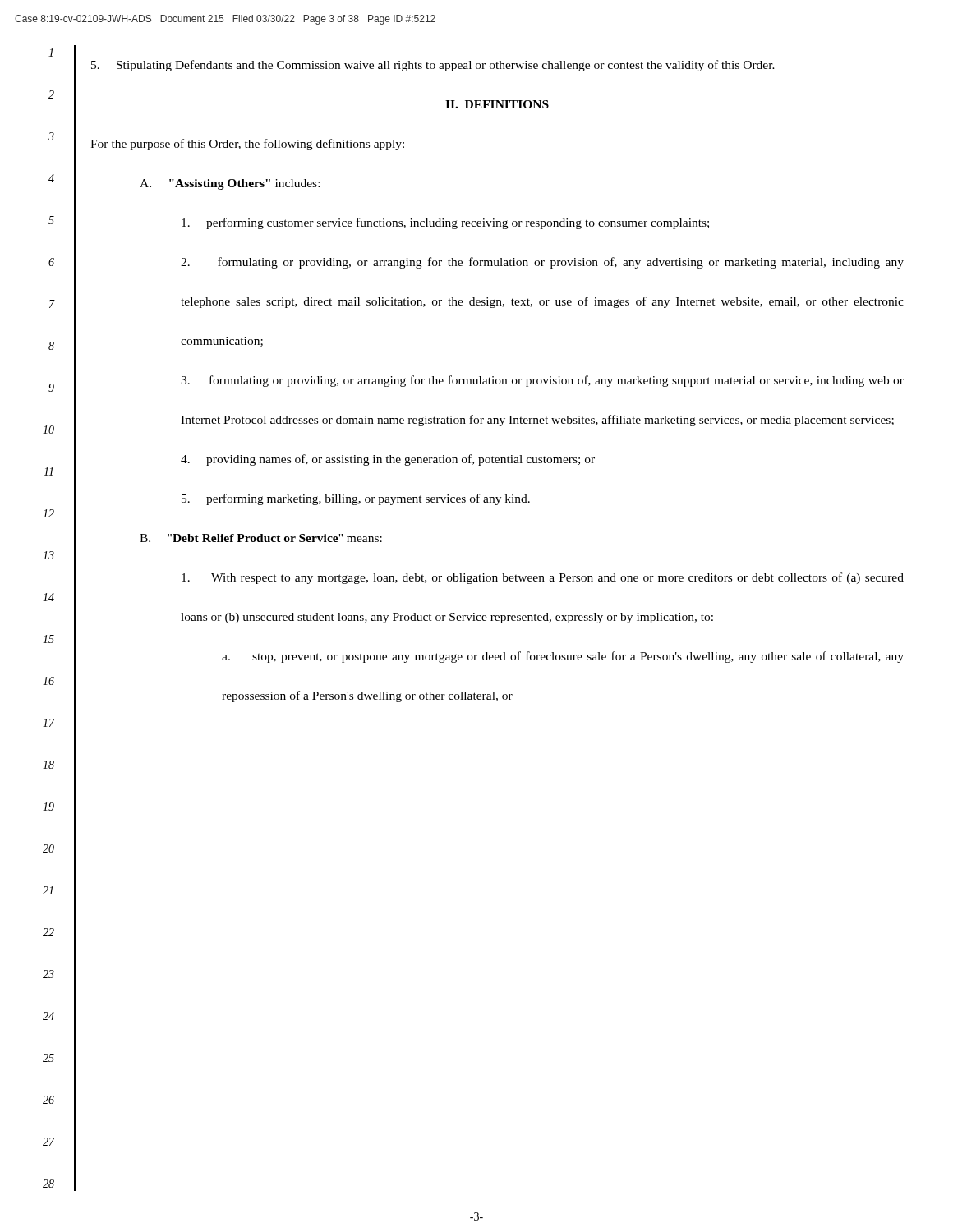The image size is (953, 1232).
Task: Locate the list item containing "performing customer service functions, including receiving or responding"
Action: (x=445, y=222)
